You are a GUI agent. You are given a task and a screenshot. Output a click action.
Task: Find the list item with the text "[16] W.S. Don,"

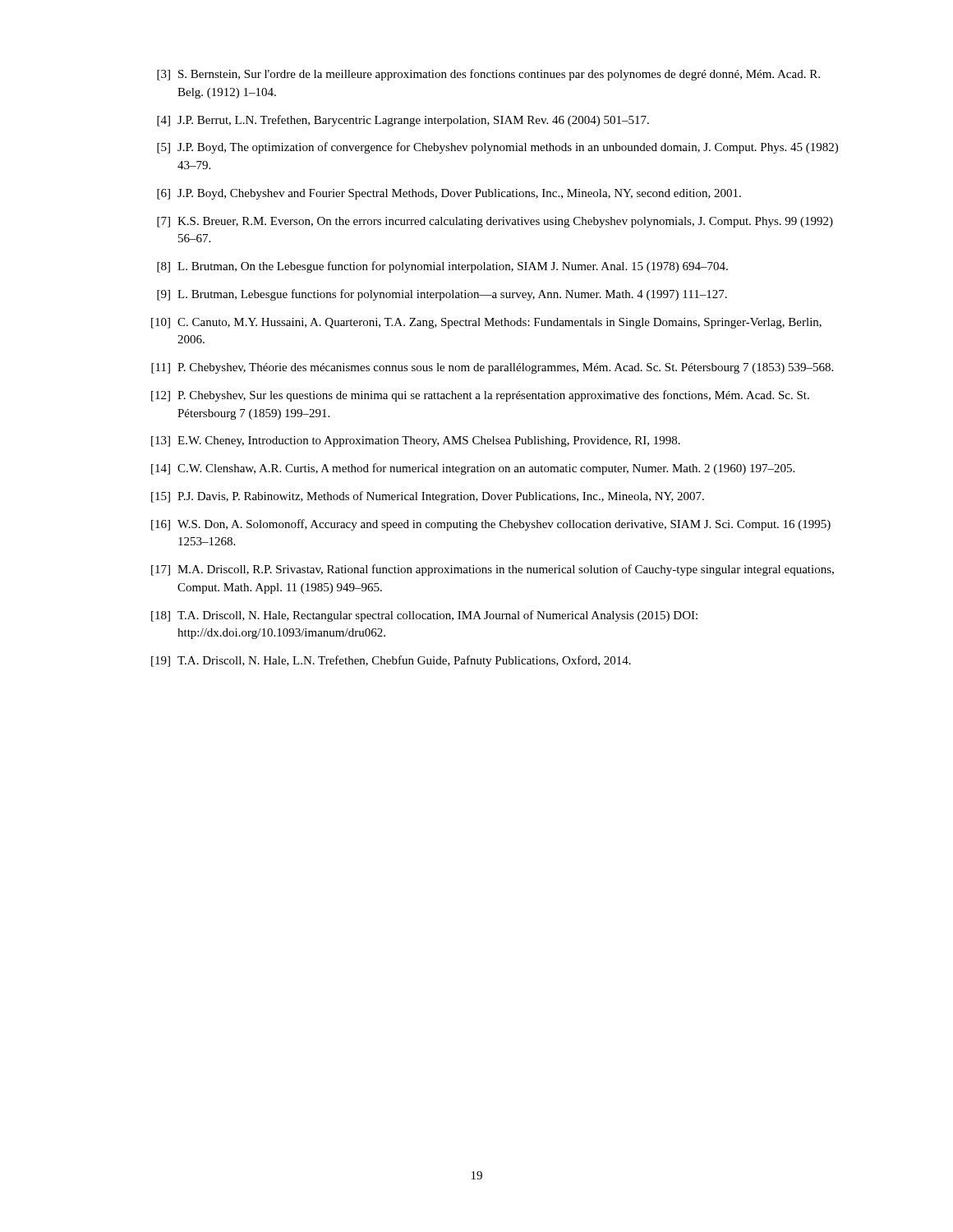tap(489, 533)
